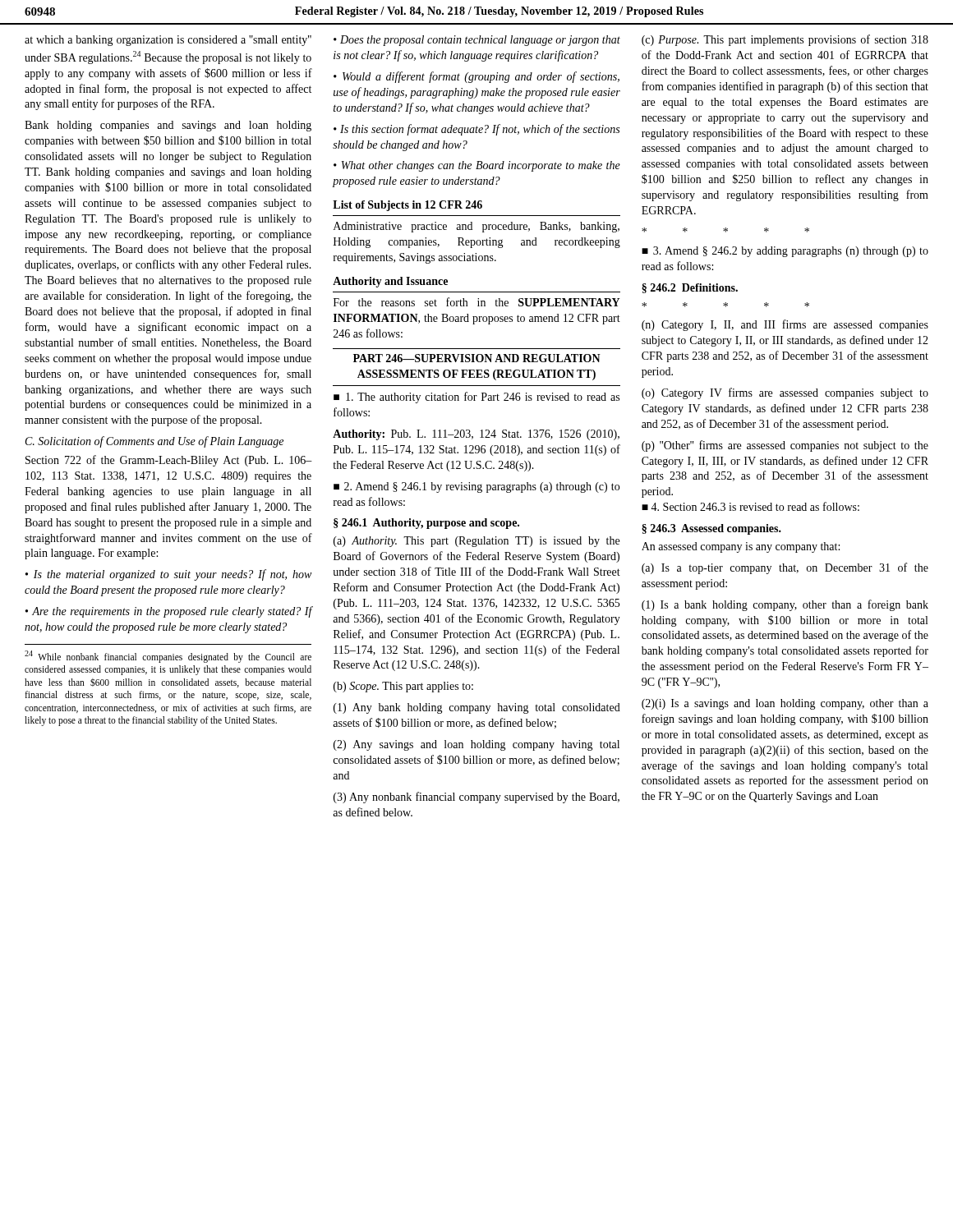The height and width of the screenshot is (1232, 953).
Task: Locate the element starting "What other changes can the Board incorporate to"
Action: (476, 174)
